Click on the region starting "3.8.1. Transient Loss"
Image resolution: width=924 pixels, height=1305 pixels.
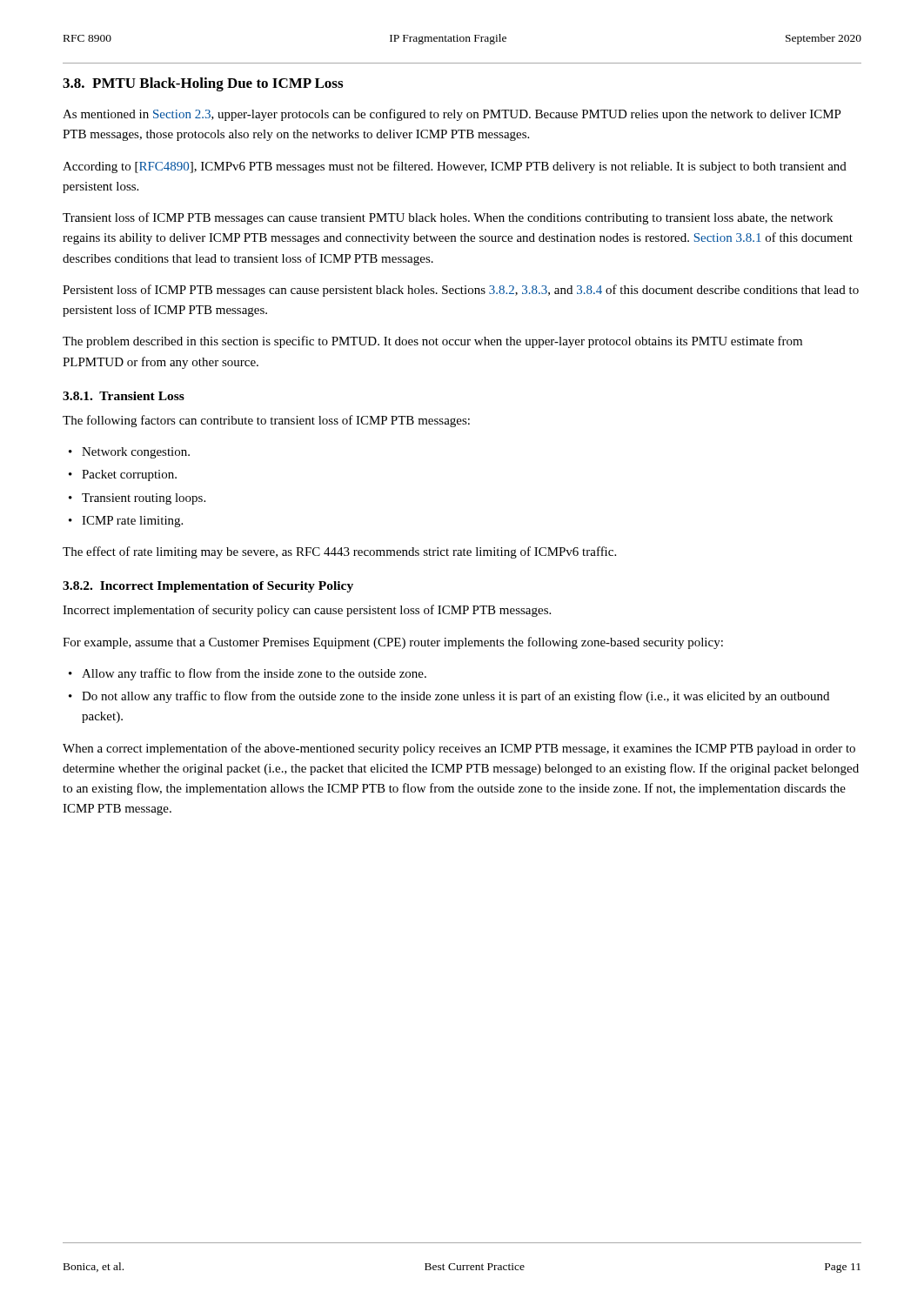click(124, 396)
